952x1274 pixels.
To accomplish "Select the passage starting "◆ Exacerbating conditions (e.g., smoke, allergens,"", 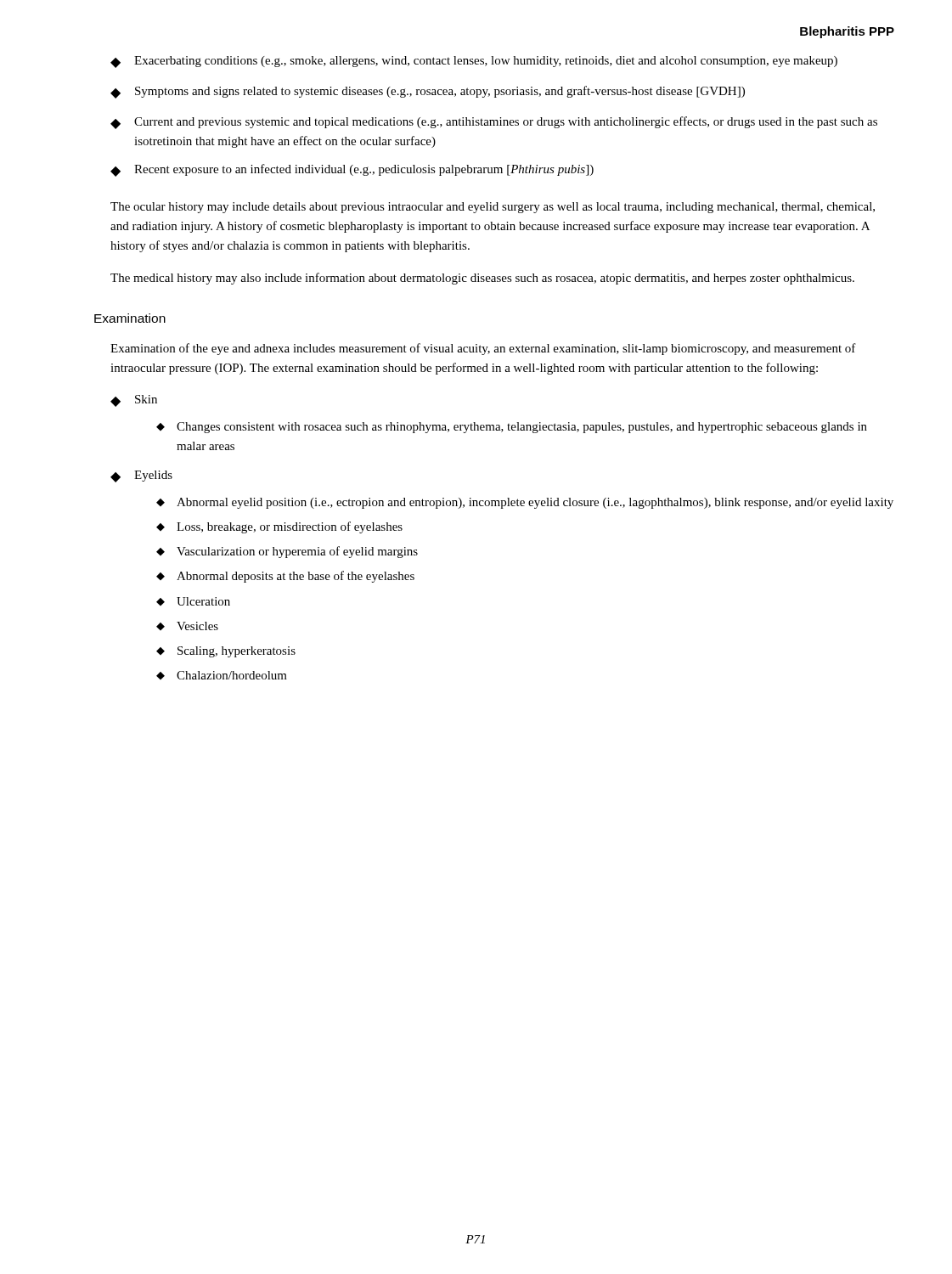I will click(x=502, y=62).
